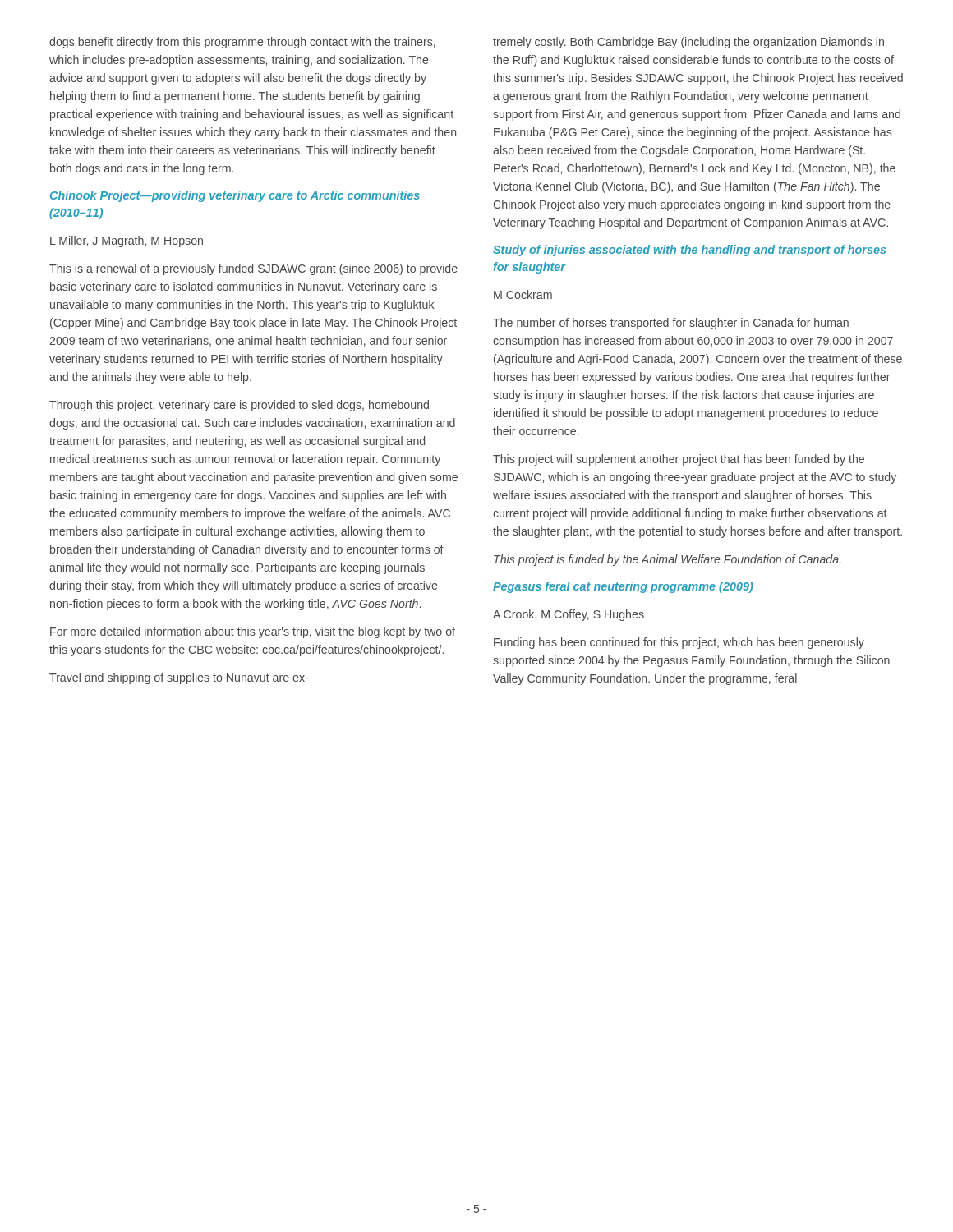Find the block on this page that starts "Funding has been continued for this"
Viewport: 953px width, 1232px height.
pyautogui.click(x=698, y=660)
